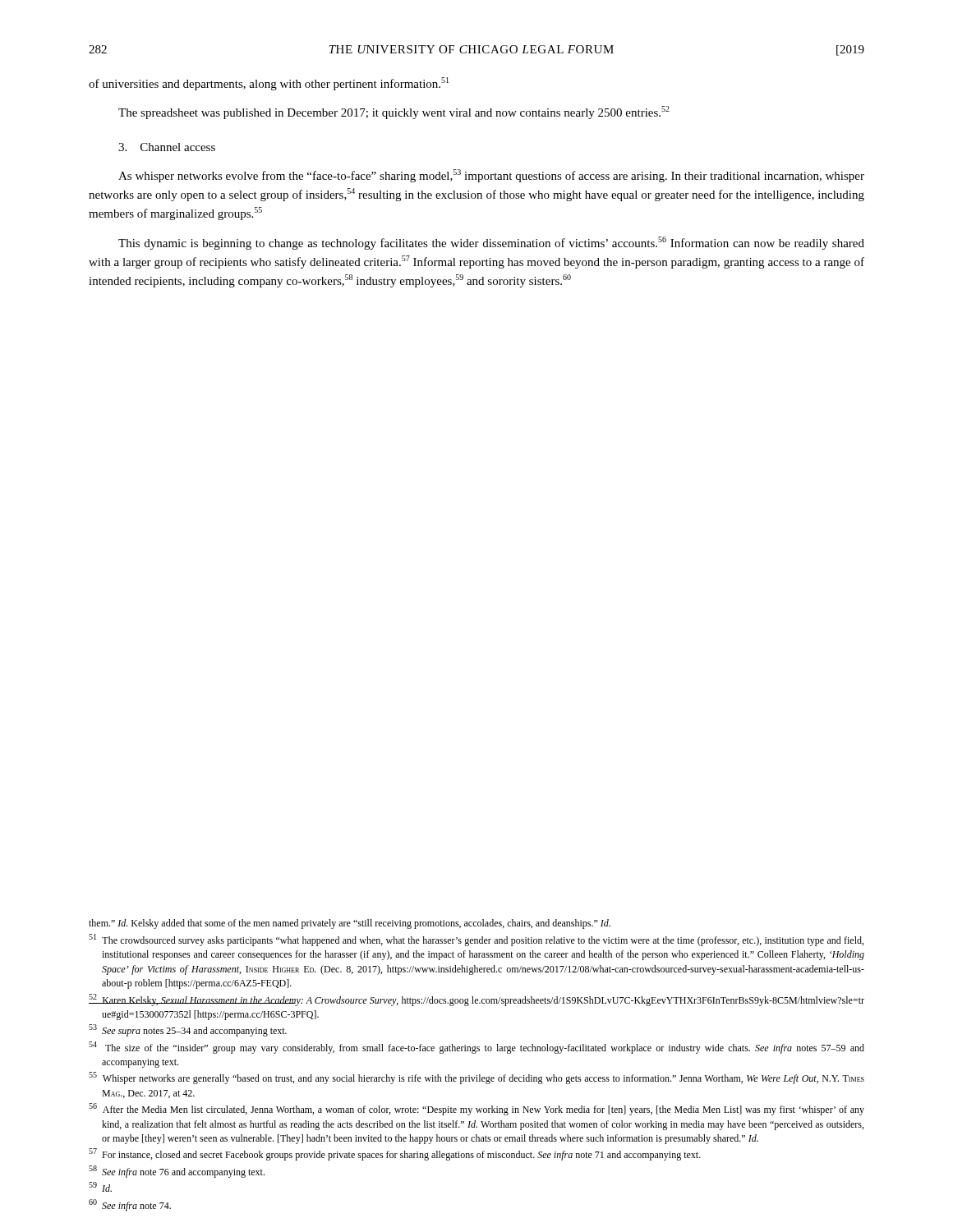Locate the text starting "3. Channel access"
Viewport: 953px width, 1232px height.
pyautogui.click(x=167, y=147)
